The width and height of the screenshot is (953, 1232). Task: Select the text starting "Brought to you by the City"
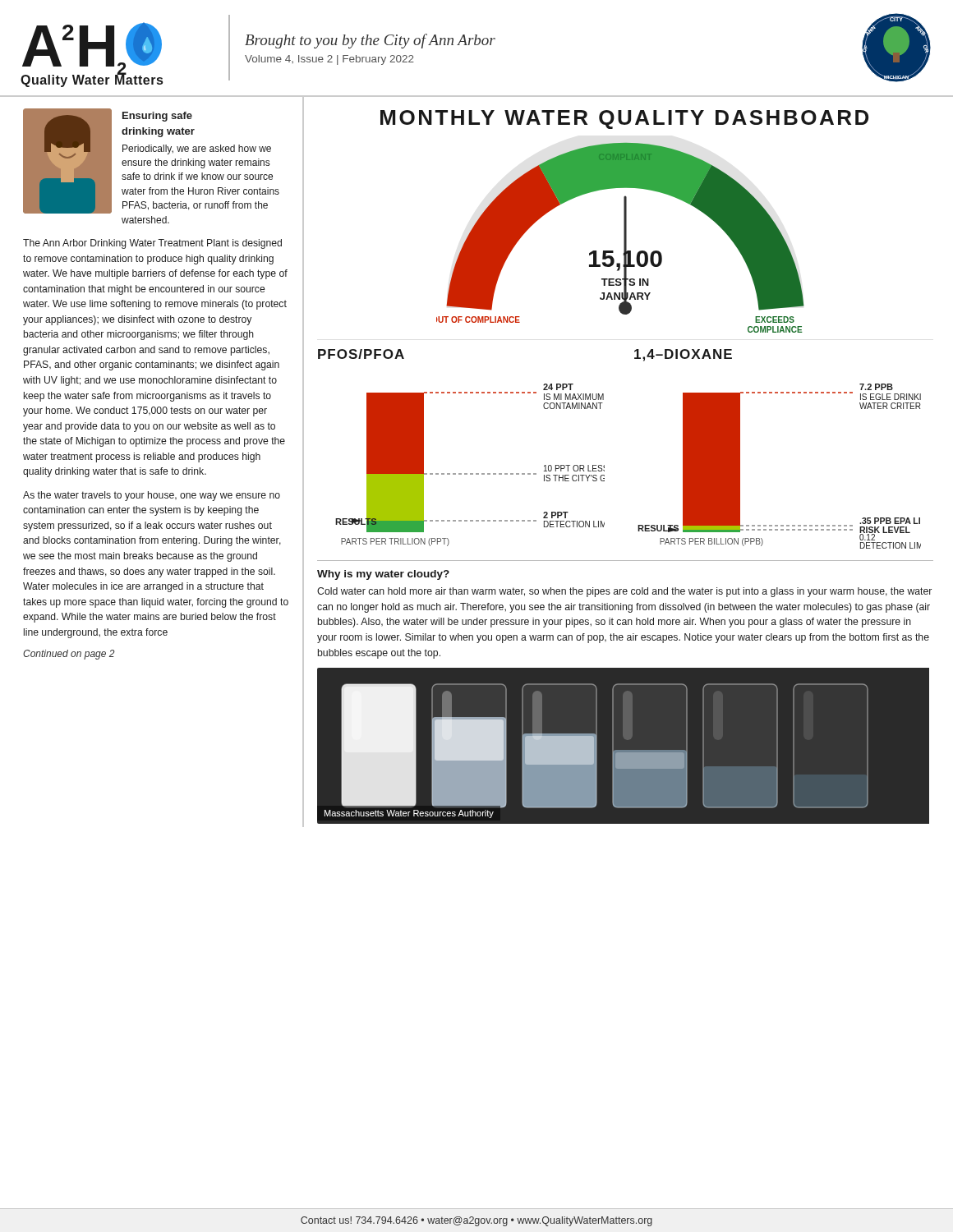[x=370, y=41]
